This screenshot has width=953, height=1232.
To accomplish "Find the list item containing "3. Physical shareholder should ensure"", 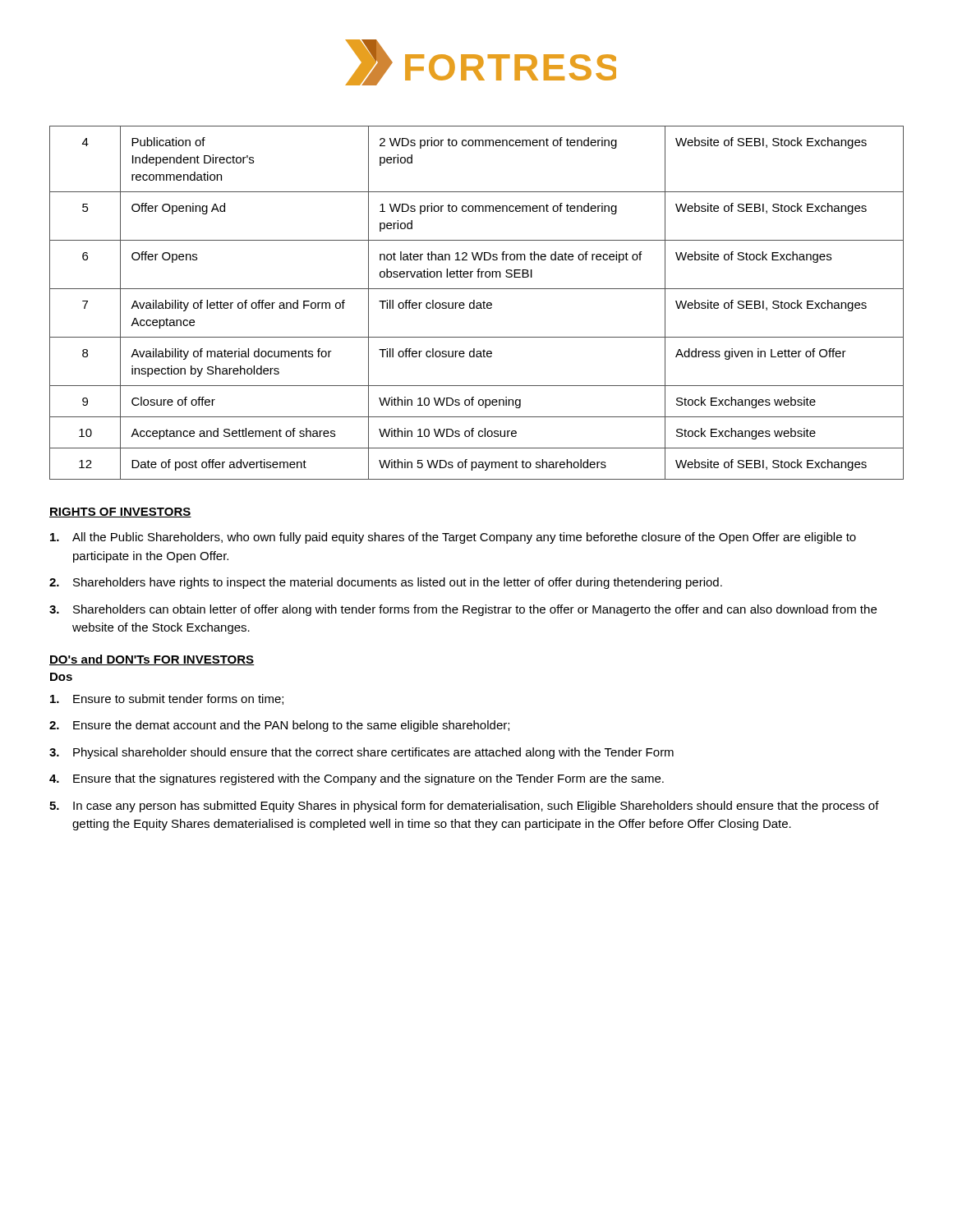I will point(476,752).
